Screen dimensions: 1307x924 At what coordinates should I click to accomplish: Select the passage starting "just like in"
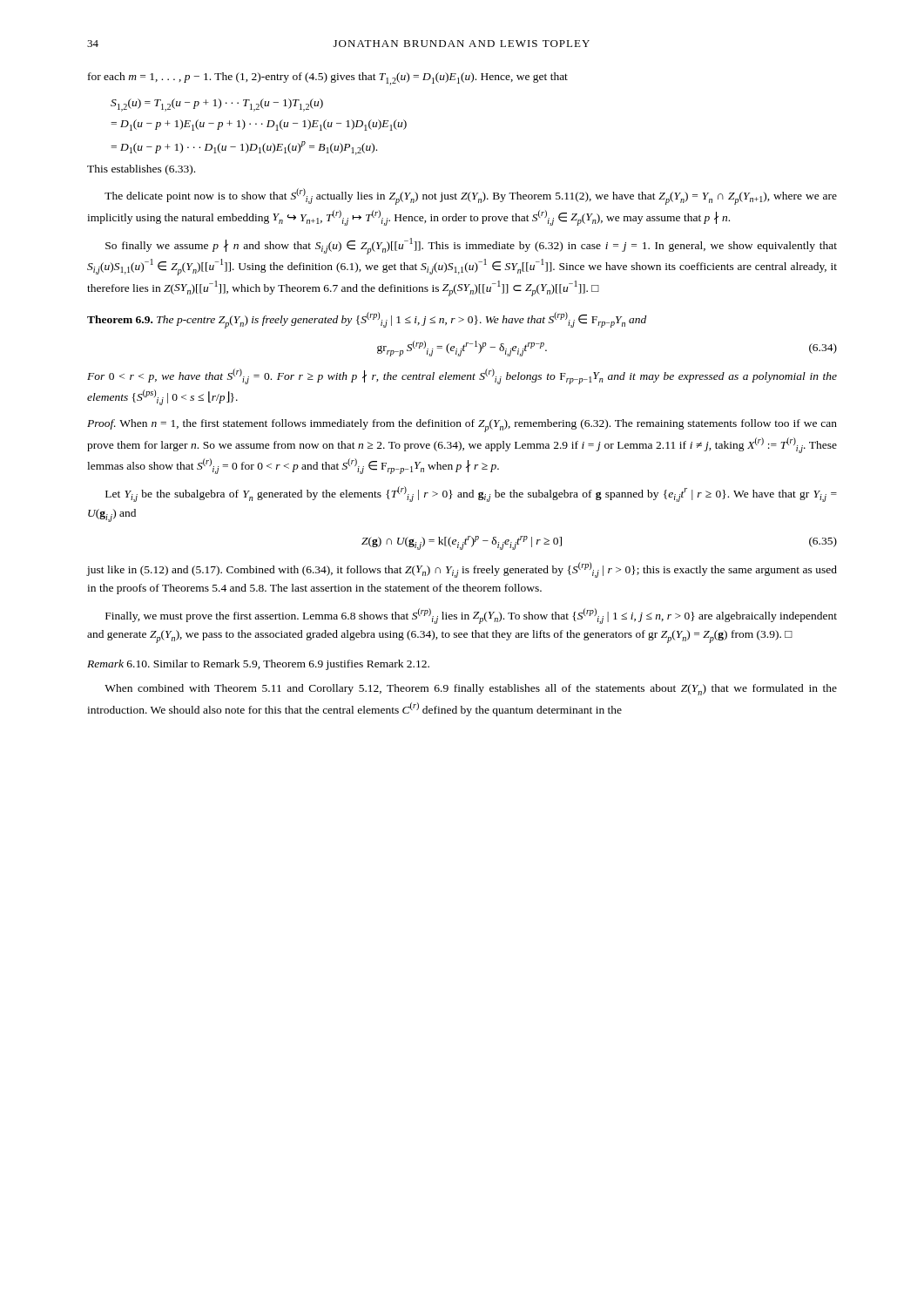[x=462, y=601]
